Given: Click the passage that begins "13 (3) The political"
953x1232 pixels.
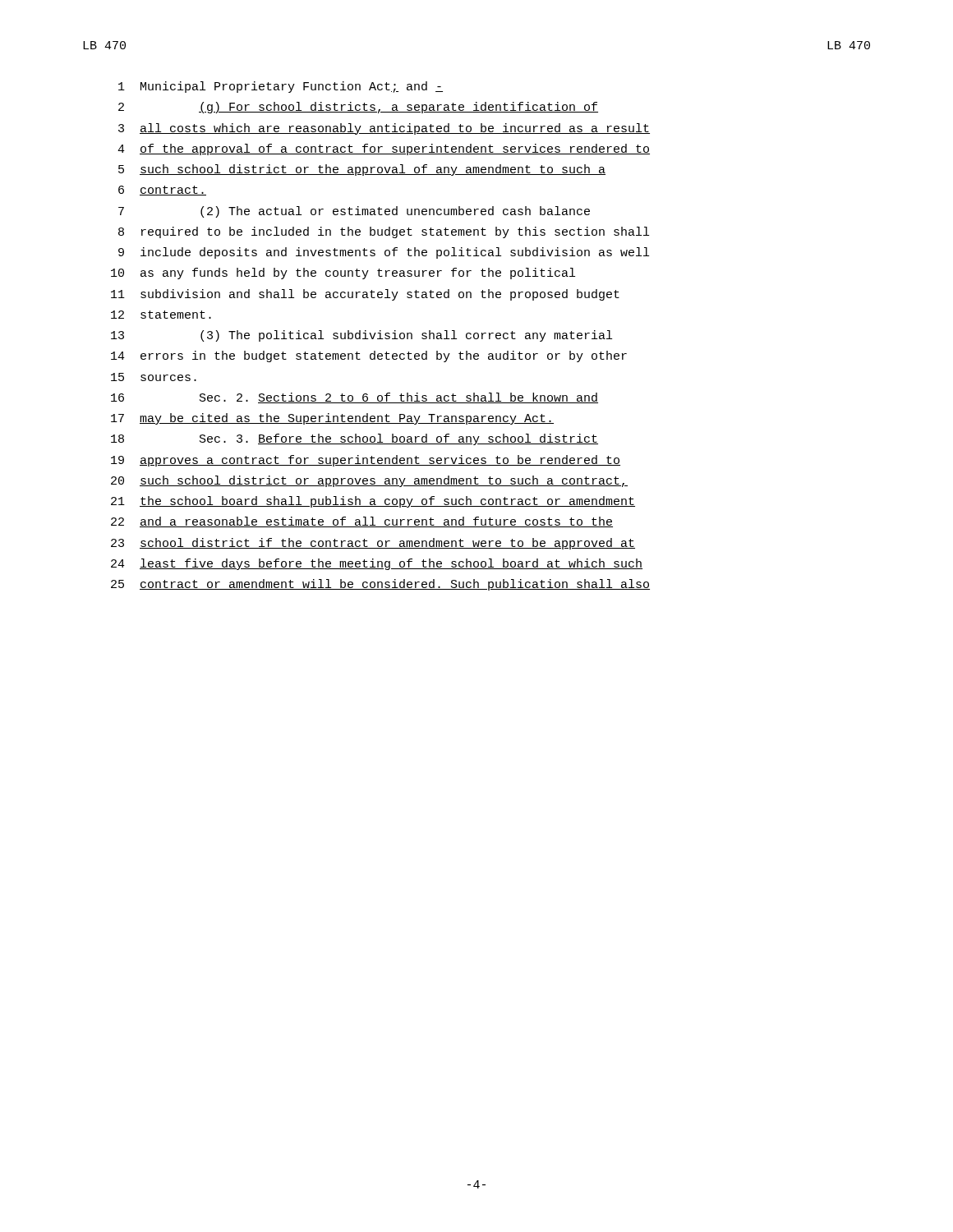Looking at the screenshot, I should pos(348,336).
